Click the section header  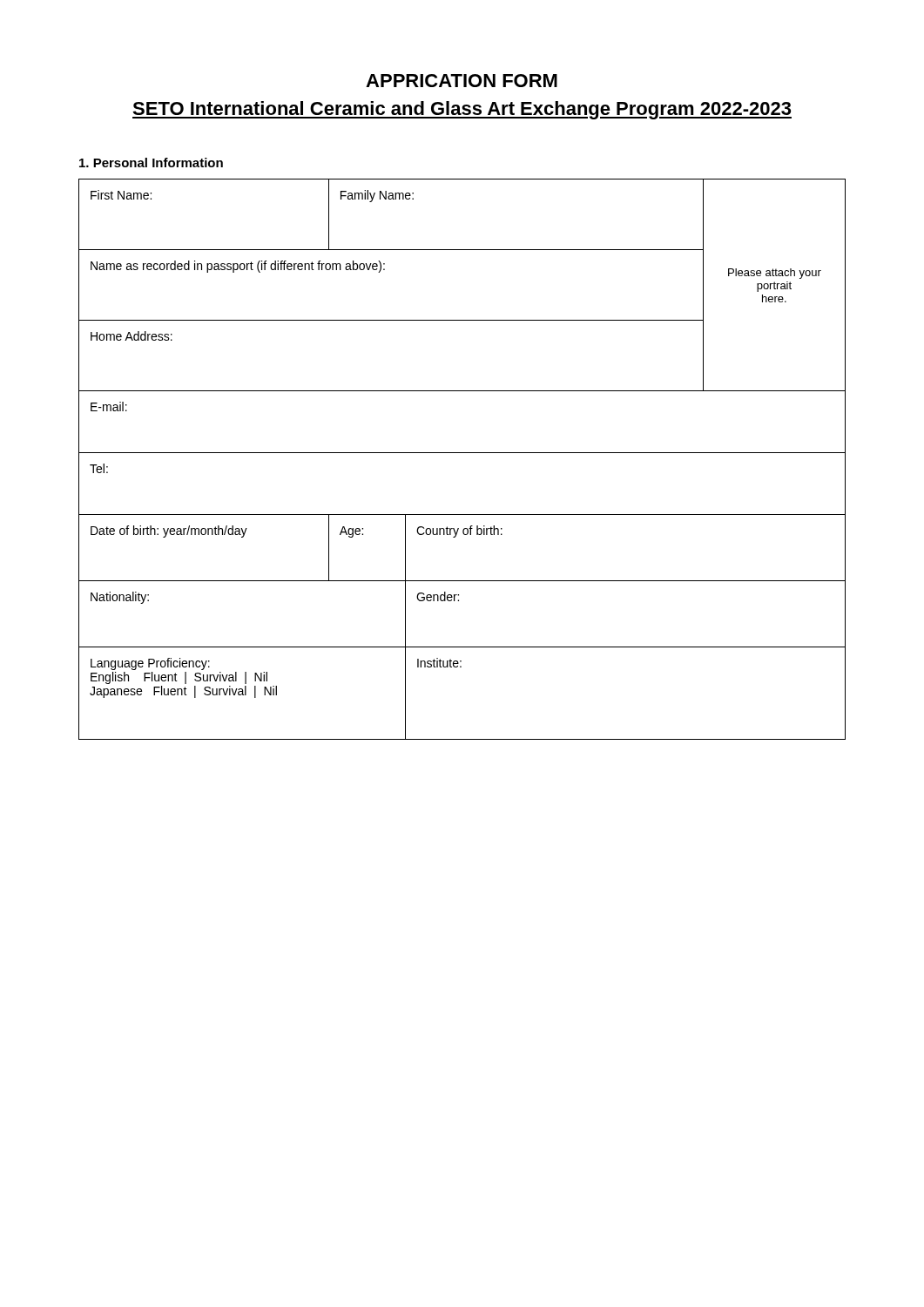(x=151, y=163)
